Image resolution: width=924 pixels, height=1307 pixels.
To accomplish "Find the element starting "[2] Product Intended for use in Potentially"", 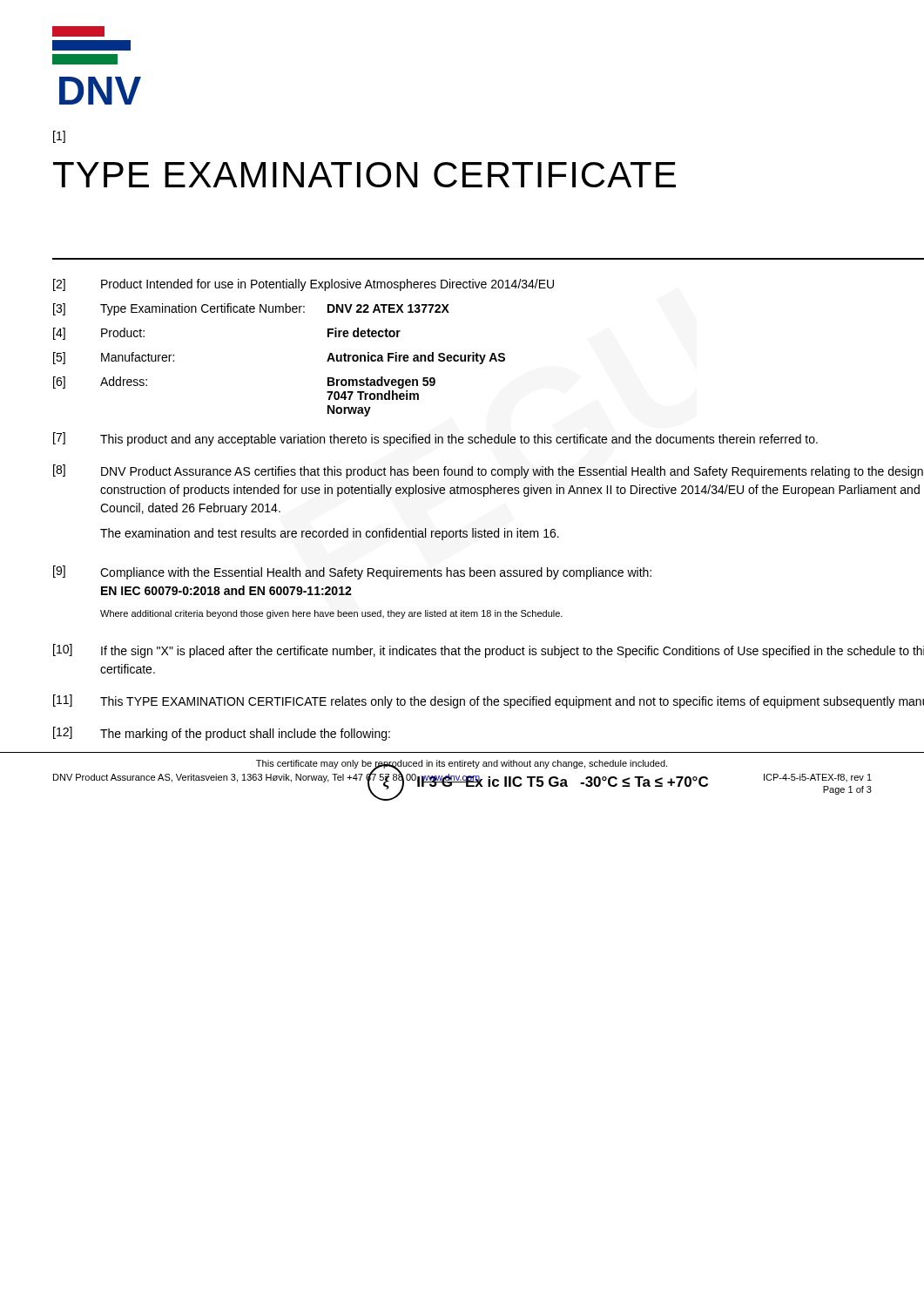I will coord(488,284).
